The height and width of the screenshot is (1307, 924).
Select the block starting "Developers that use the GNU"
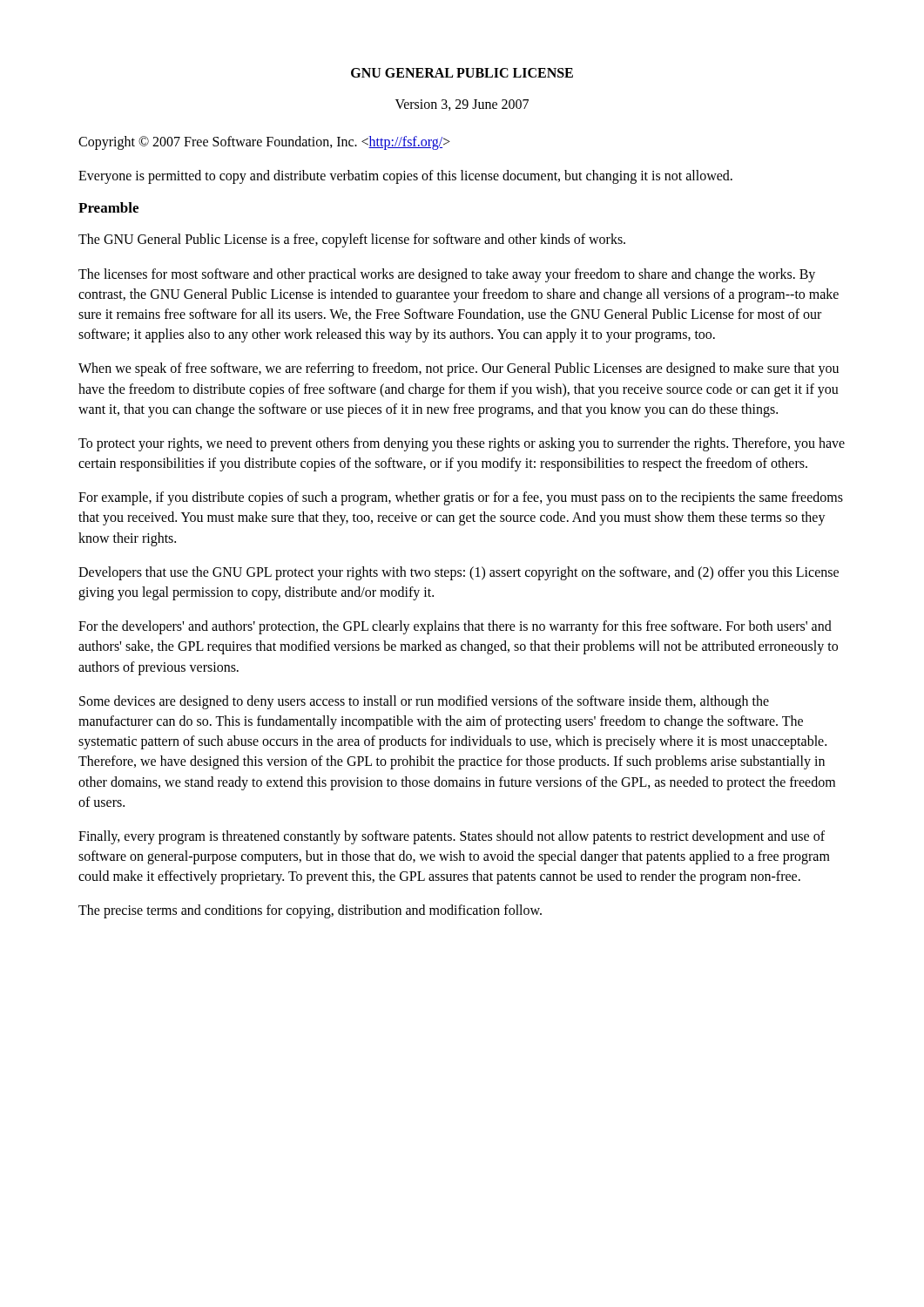[x=459, y=582]
